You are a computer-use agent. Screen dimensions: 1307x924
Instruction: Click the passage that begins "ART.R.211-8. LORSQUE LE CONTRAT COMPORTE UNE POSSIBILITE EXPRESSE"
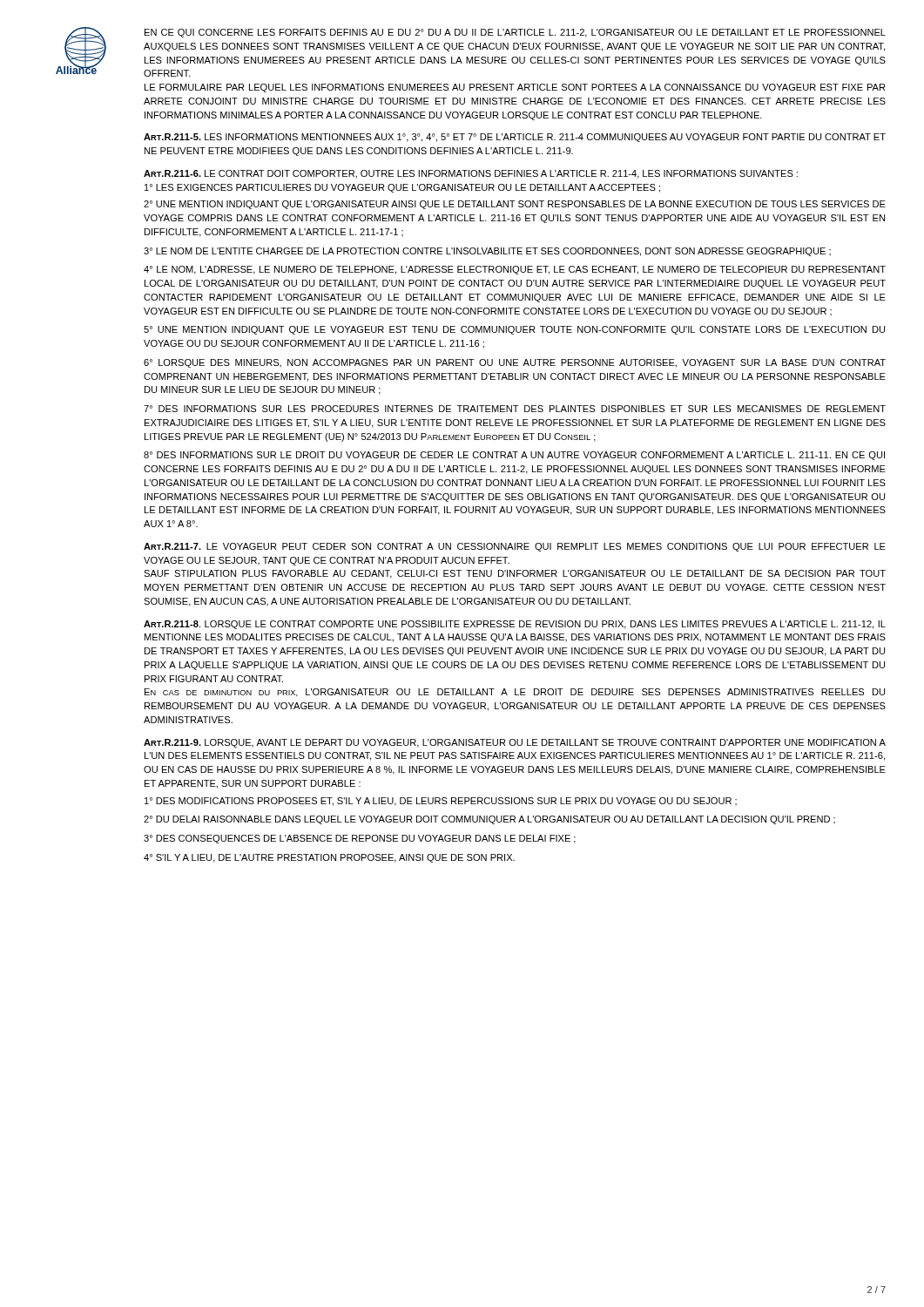pyautogui.click(x=515, y=671)
